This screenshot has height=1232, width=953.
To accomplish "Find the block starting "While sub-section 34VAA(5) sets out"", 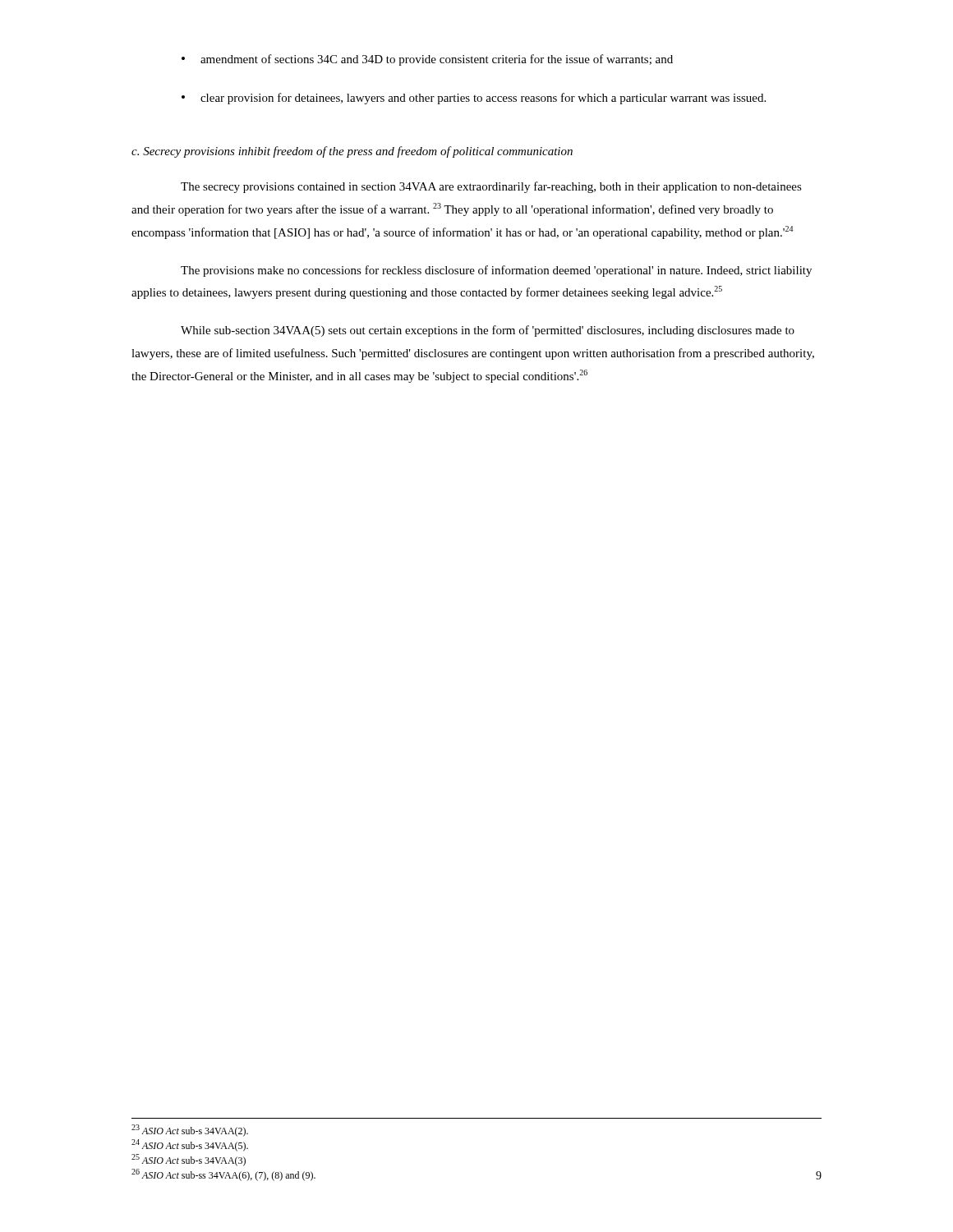I will coord(473,353).
